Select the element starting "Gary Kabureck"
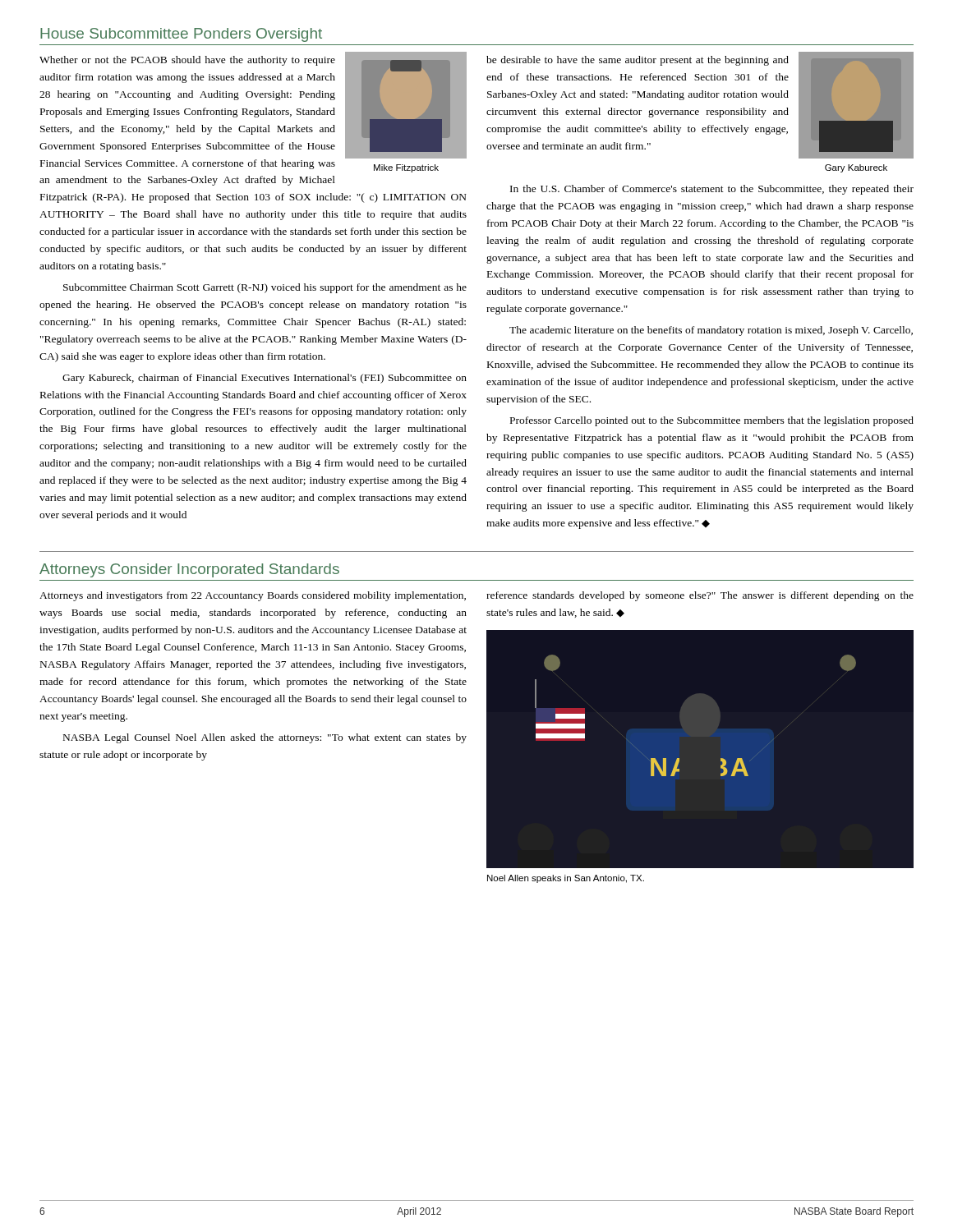This screenshot has width=953, height=1232. [856, 168]
